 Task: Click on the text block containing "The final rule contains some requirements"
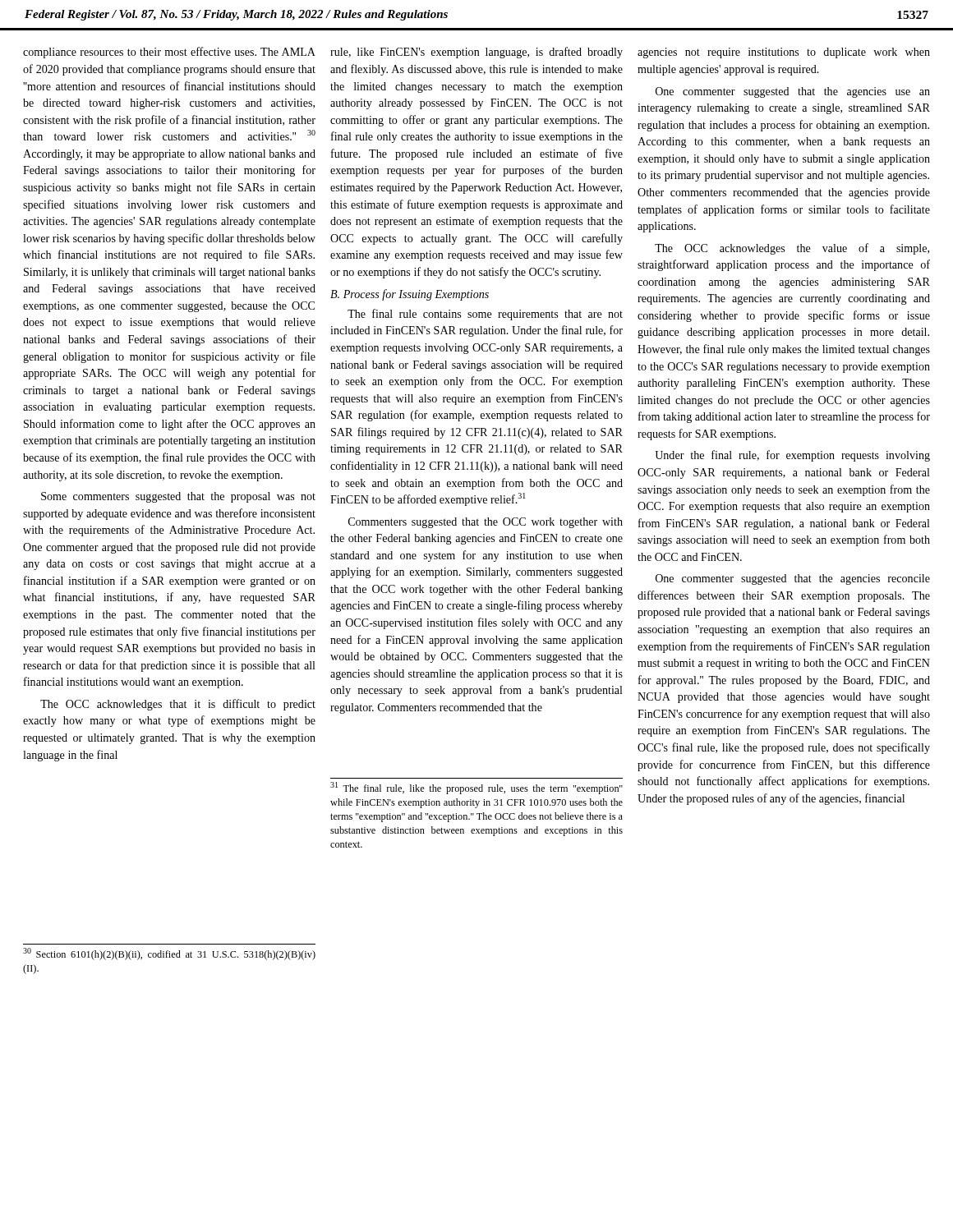click(476, 407)
